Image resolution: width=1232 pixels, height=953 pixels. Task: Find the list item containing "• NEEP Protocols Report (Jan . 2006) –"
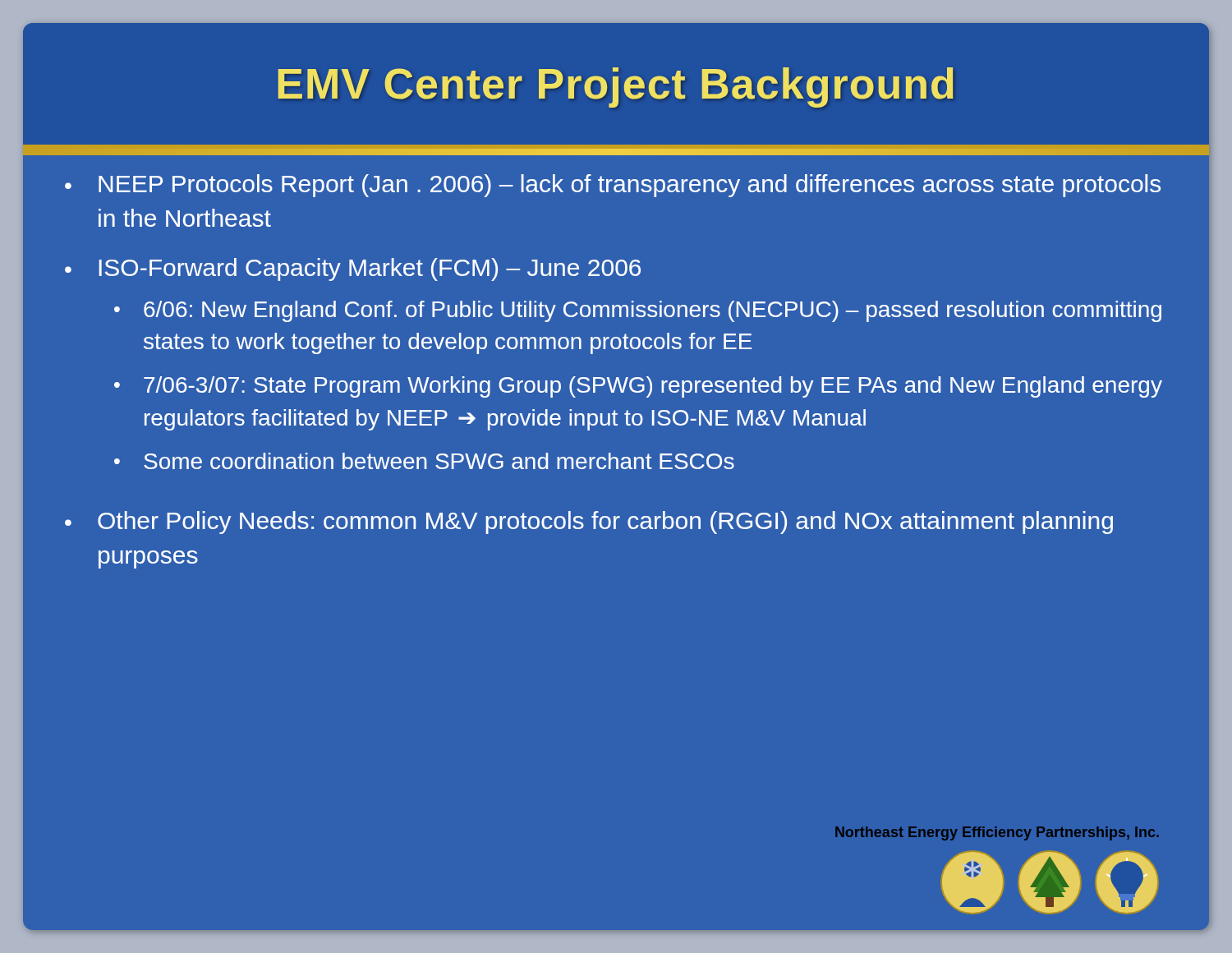(616, 201)
